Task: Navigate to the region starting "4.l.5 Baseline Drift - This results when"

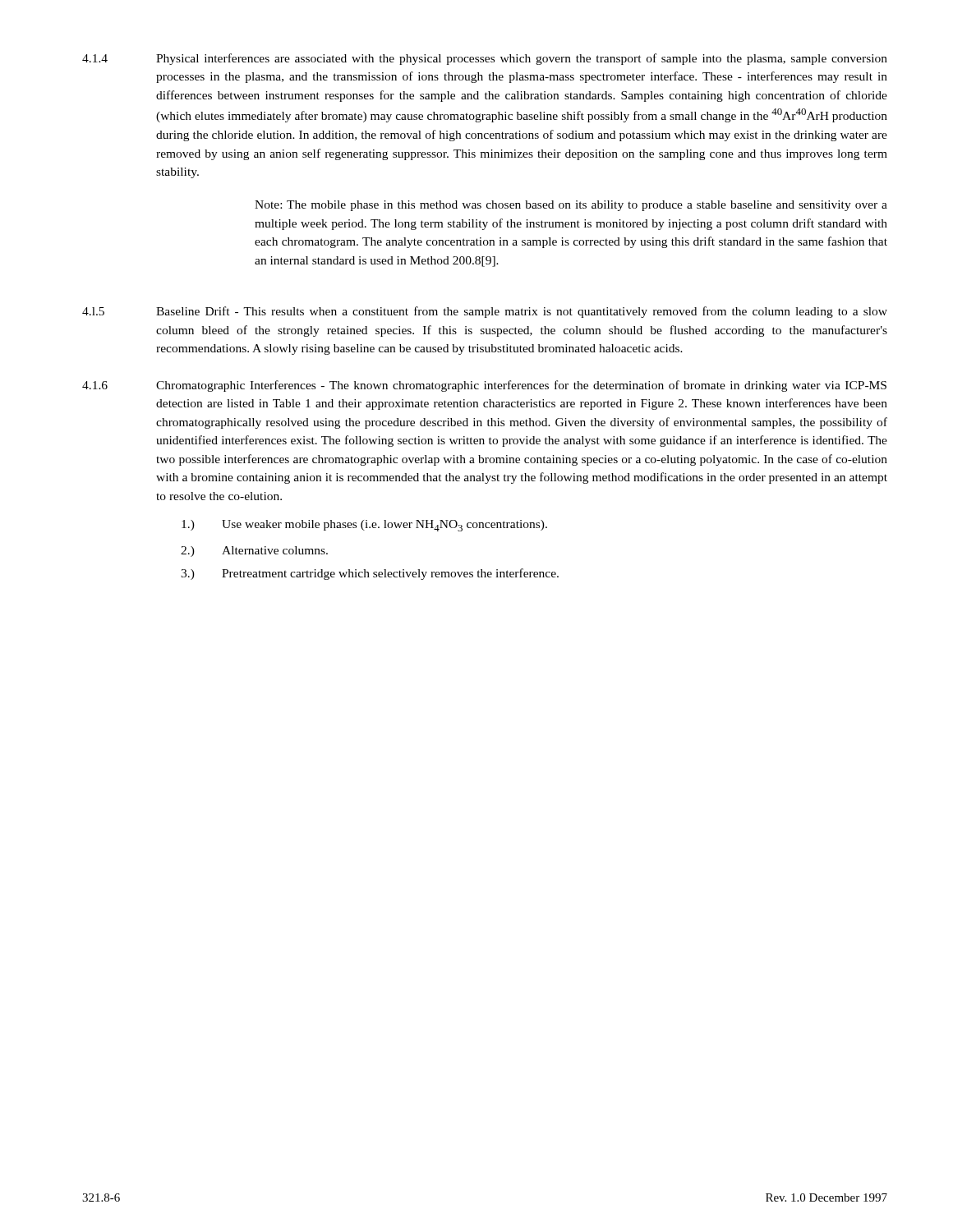Action: tap(485, 330)
